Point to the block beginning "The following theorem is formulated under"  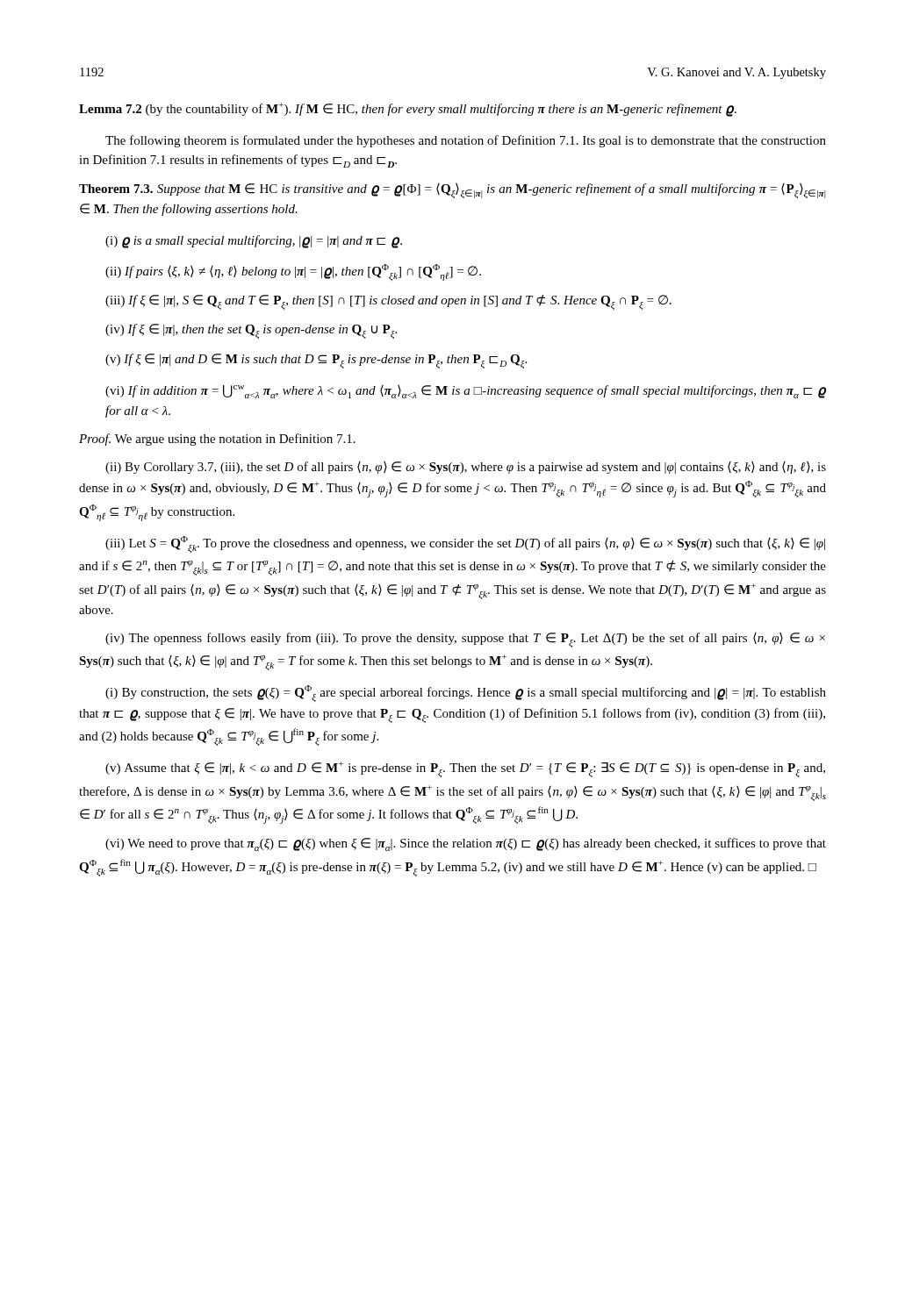point(452,151)
